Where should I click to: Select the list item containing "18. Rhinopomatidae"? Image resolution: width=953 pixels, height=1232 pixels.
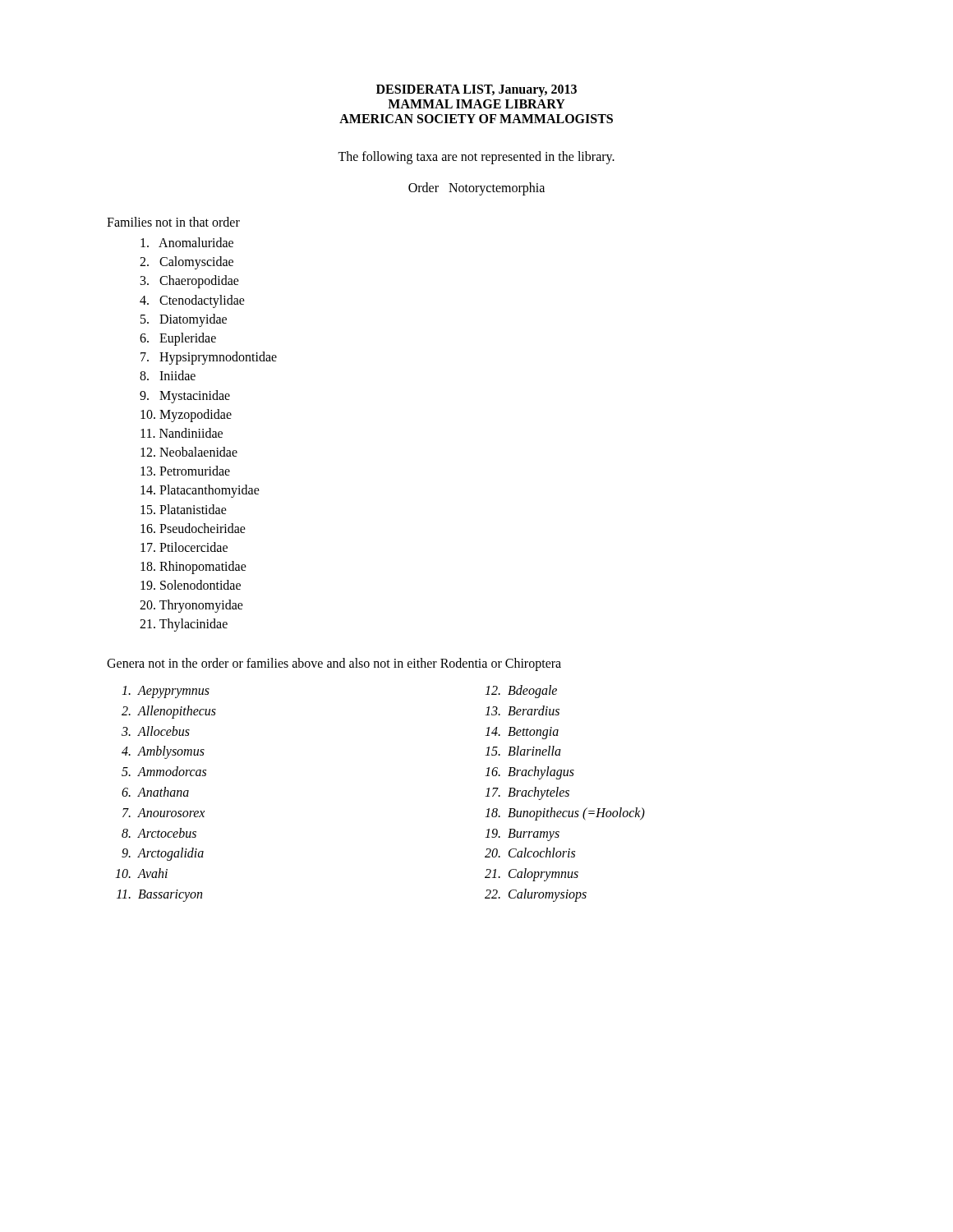[193, 566]
